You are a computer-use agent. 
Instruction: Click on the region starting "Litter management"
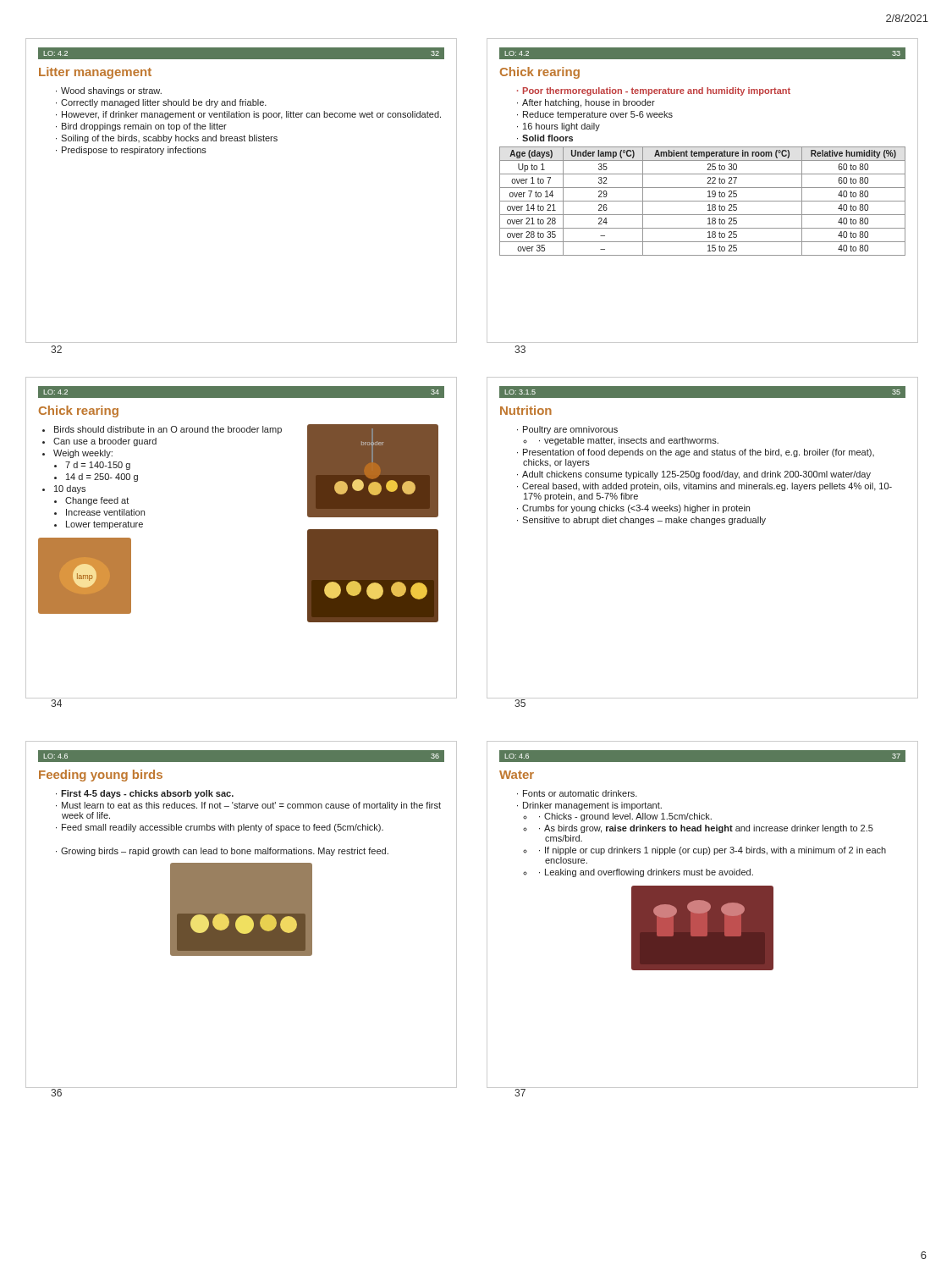95,72
